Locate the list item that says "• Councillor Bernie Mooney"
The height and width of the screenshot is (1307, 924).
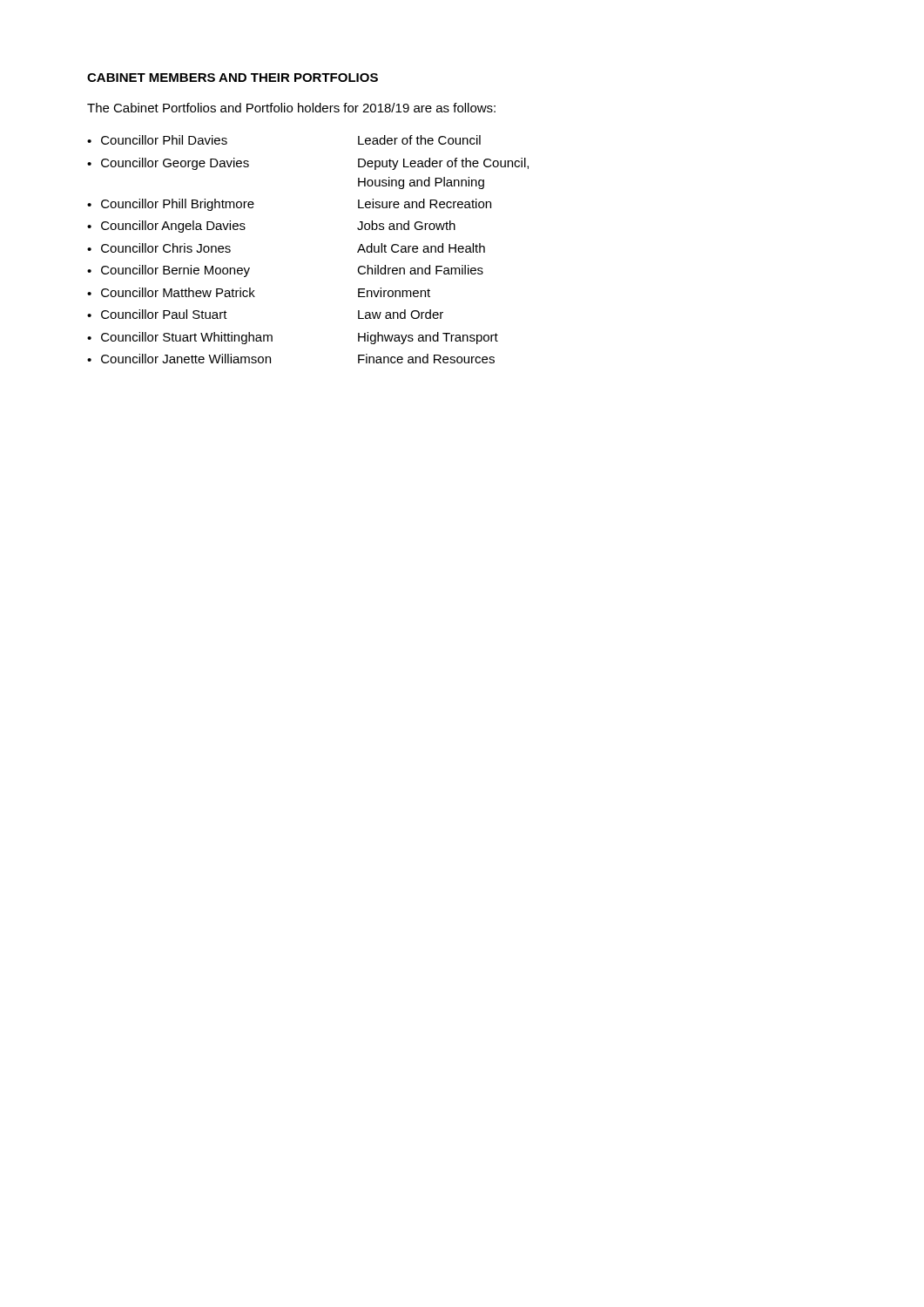169,271
